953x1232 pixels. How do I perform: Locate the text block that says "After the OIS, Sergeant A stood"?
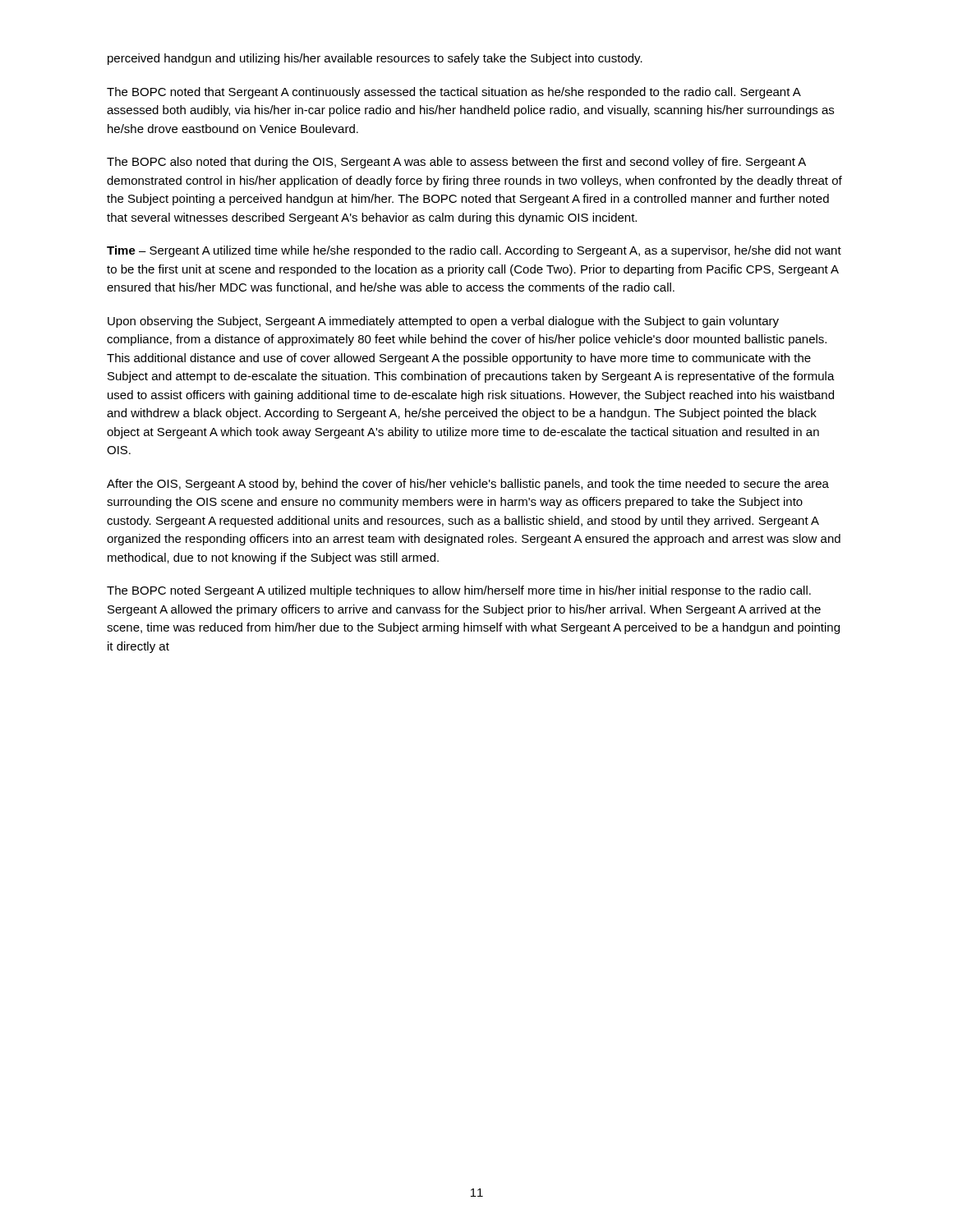(474, 520)
